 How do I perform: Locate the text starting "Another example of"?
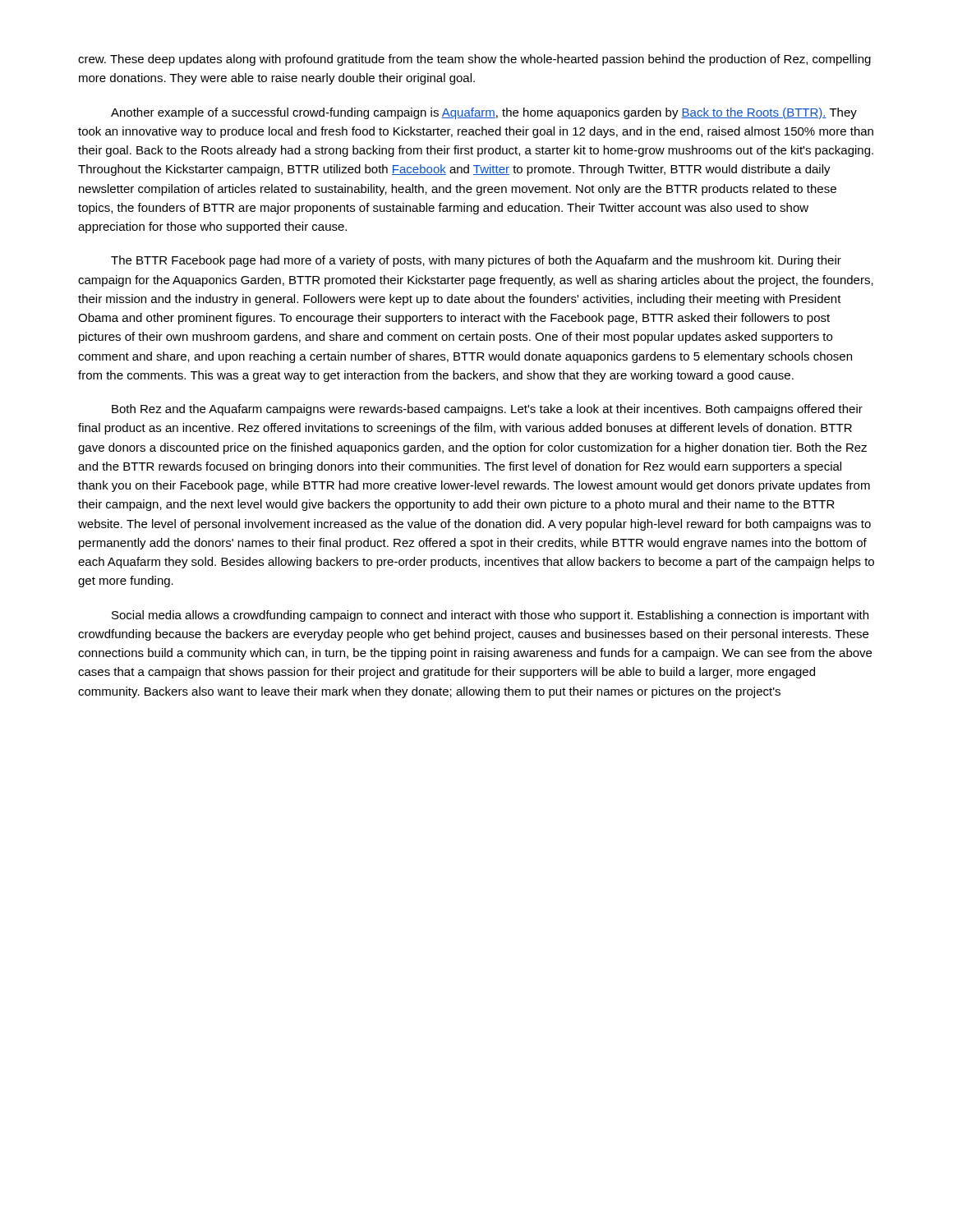(x=476, y=169)
